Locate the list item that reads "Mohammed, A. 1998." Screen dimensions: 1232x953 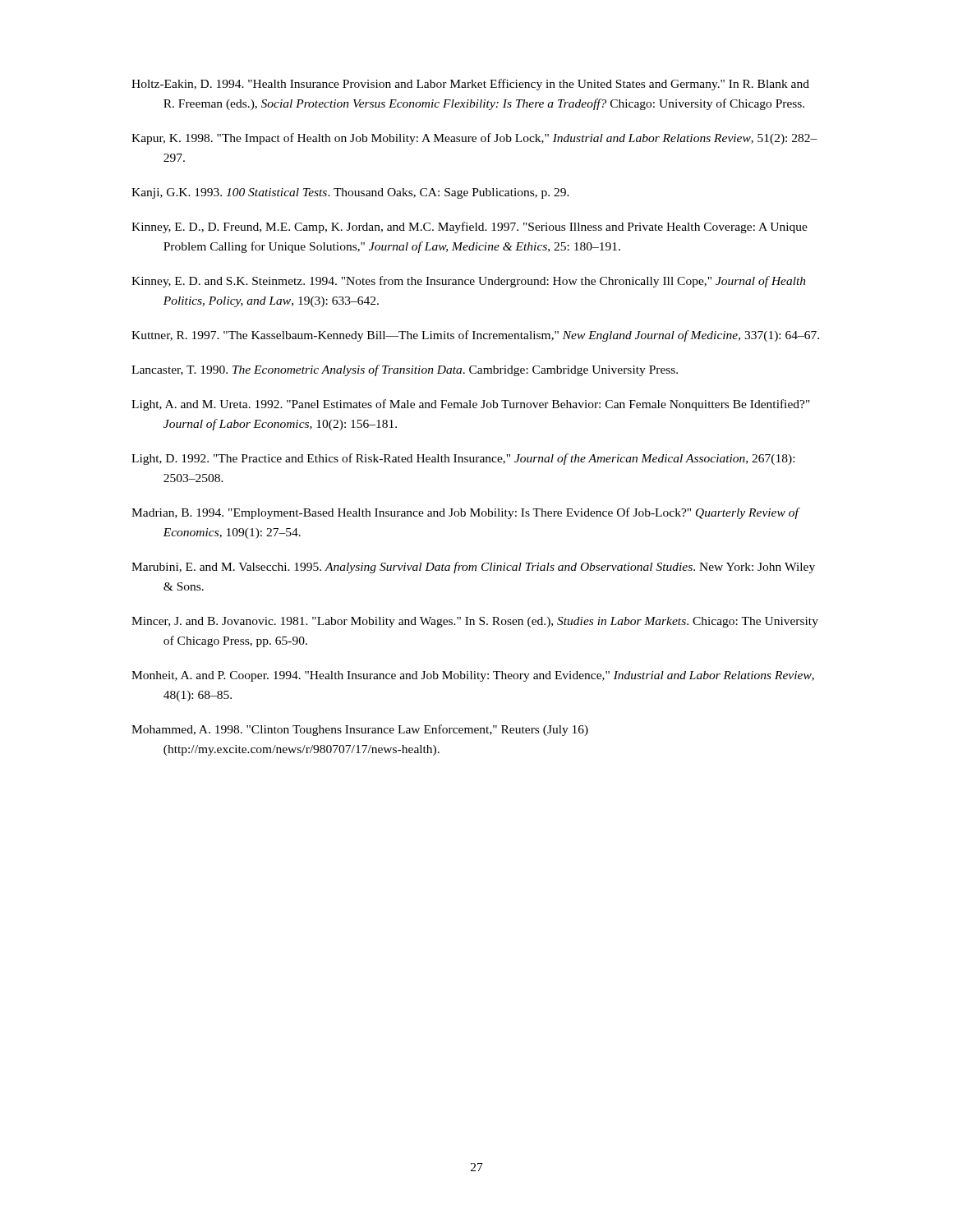coord(360,739)
